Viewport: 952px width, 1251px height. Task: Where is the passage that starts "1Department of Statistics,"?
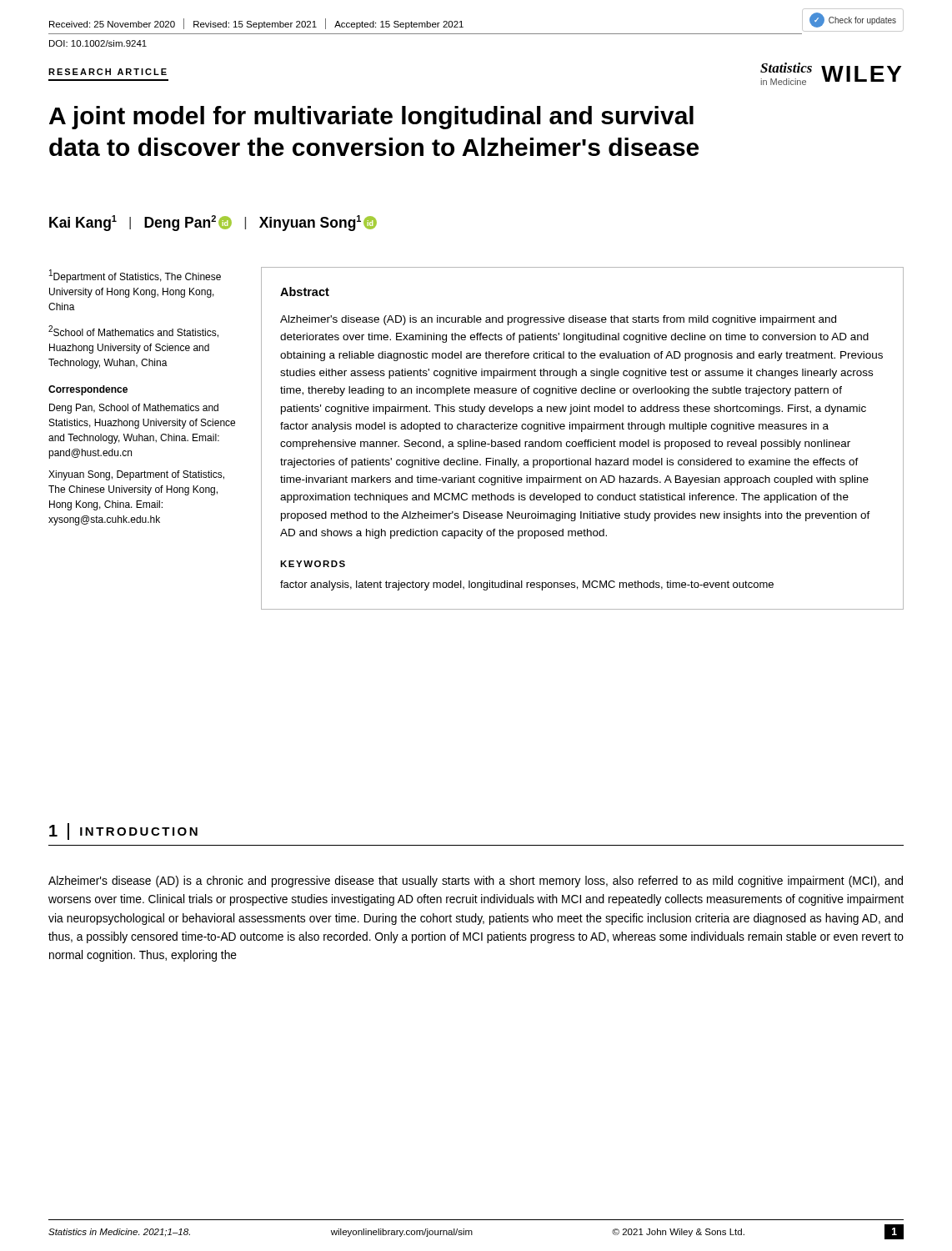[142, 397]
